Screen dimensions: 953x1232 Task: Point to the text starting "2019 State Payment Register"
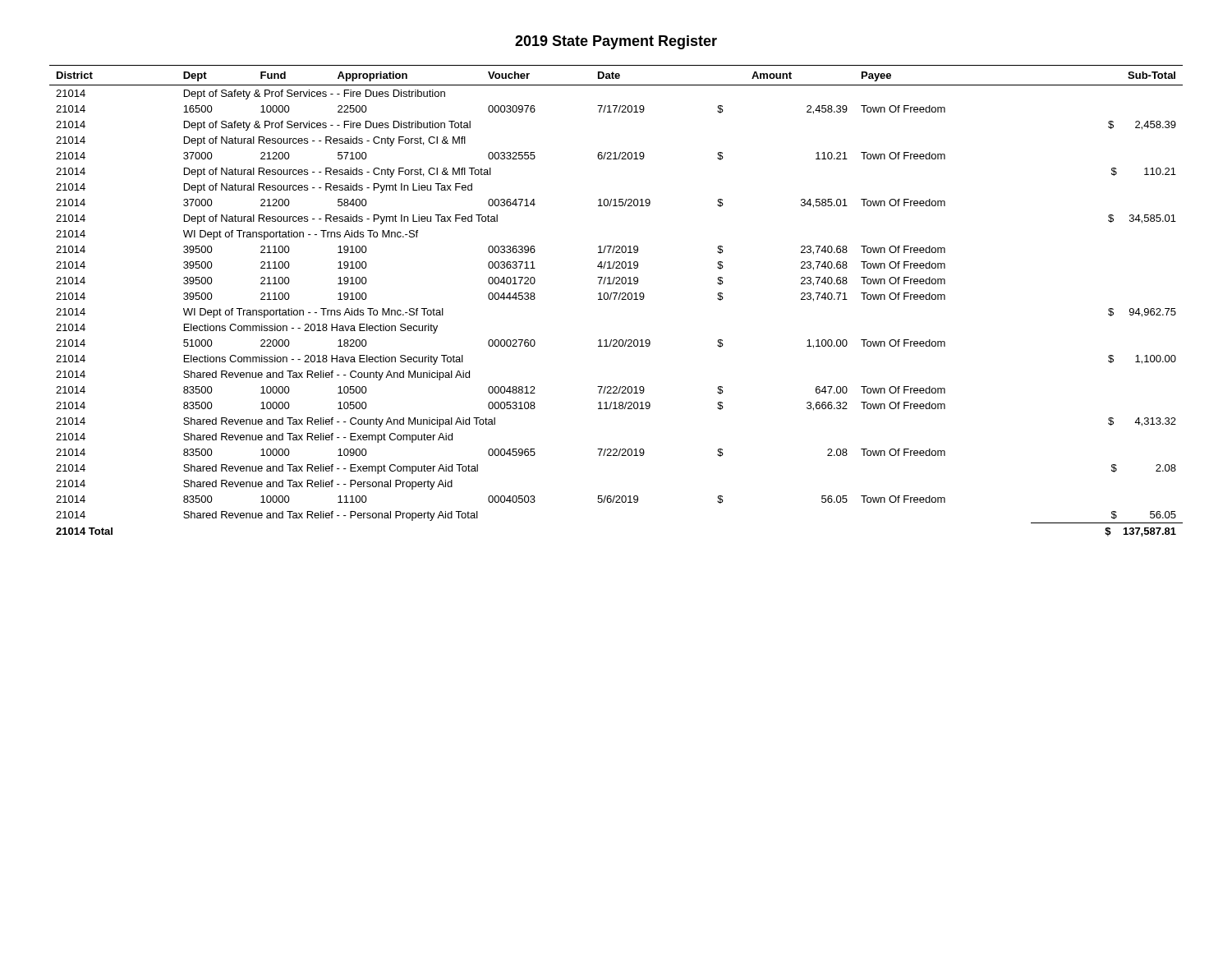616,41
